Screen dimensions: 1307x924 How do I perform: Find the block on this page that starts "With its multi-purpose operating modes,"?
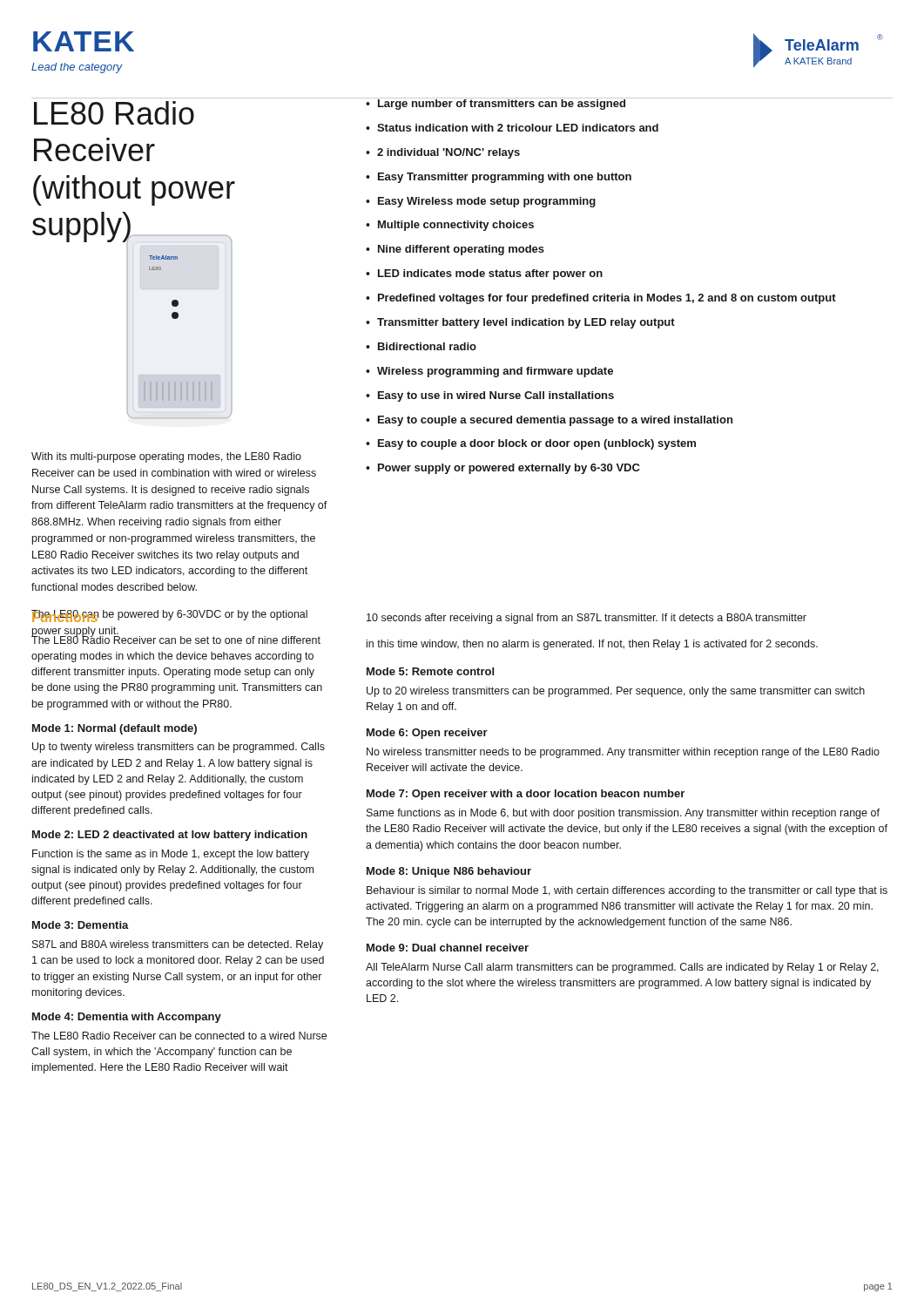179,544
